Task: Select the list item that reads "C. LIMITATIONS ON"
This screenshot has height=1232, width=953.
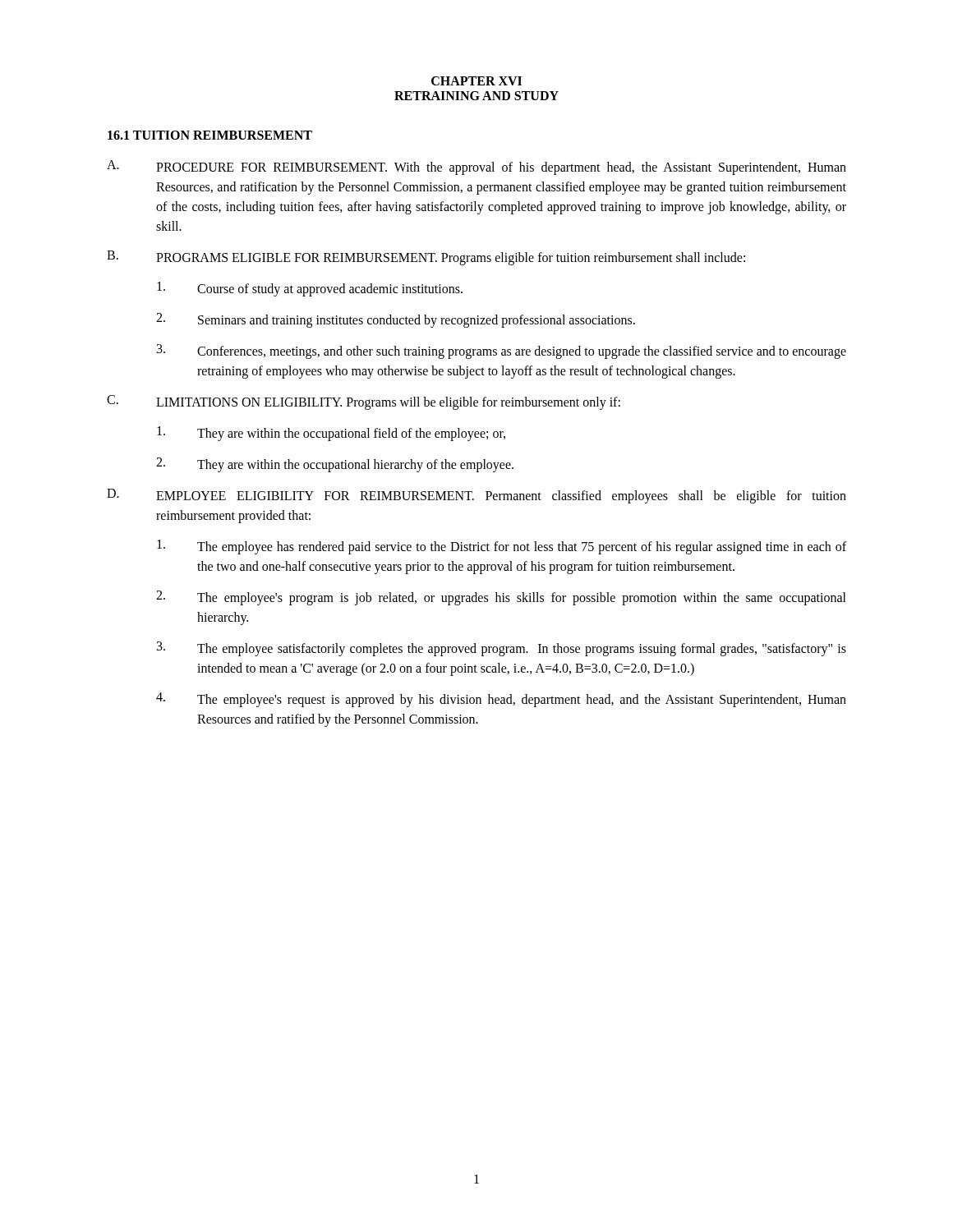Action: tap(476, 402)
